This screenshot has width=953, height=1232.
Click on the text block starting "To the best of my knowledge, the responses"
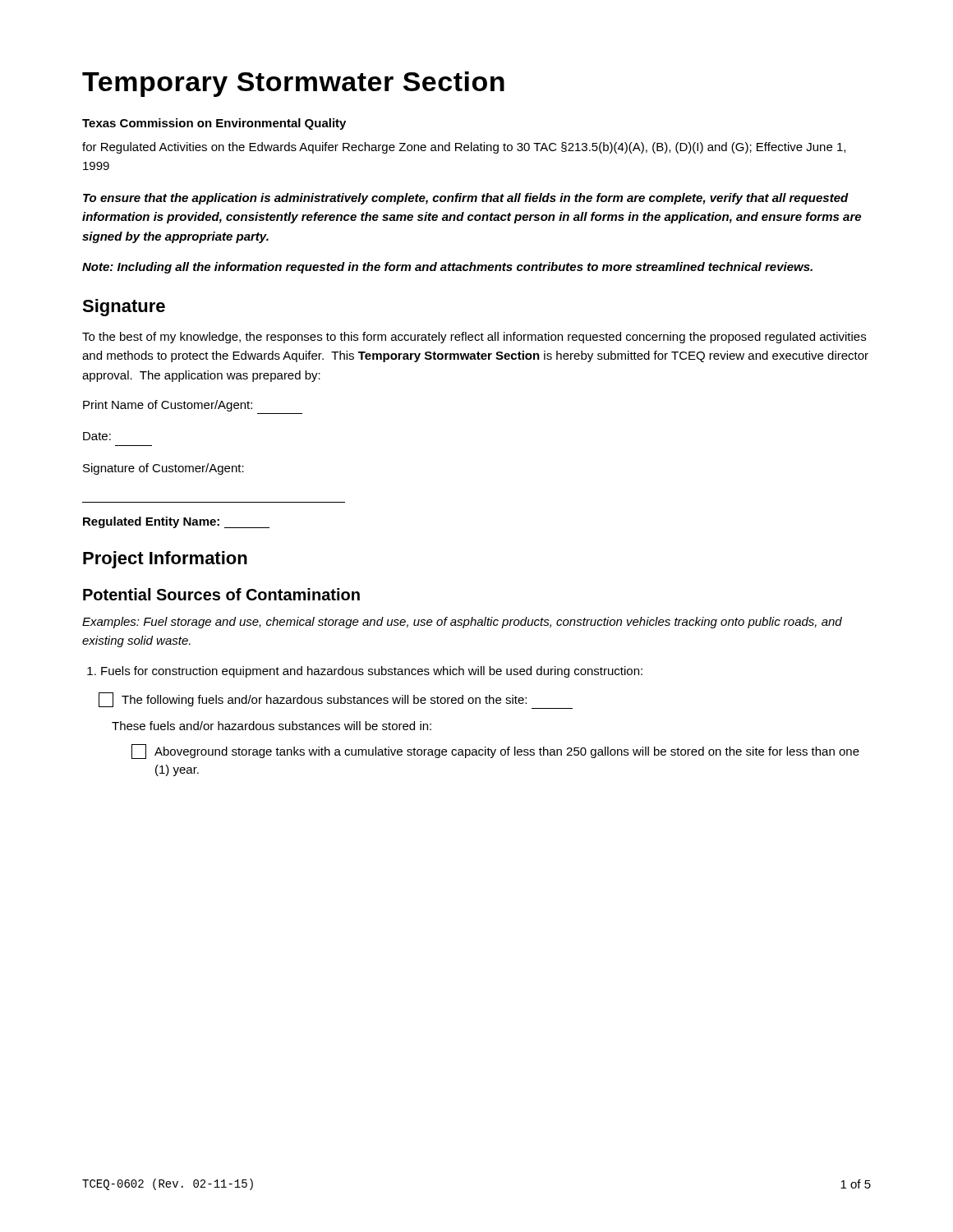pos(475,355)
